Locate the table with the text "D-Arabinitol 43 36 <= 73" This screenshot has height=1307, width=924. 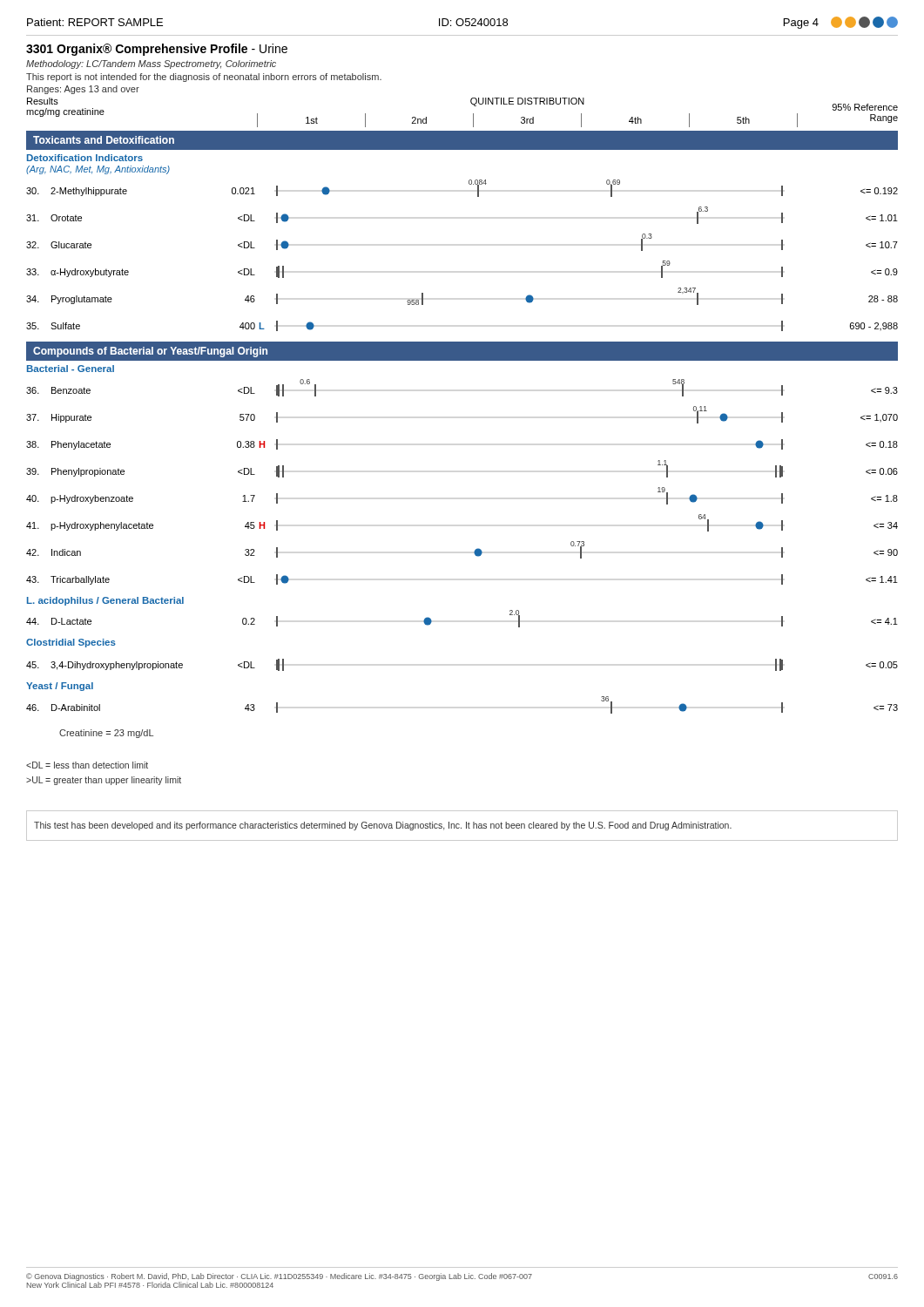coord(462,707)
